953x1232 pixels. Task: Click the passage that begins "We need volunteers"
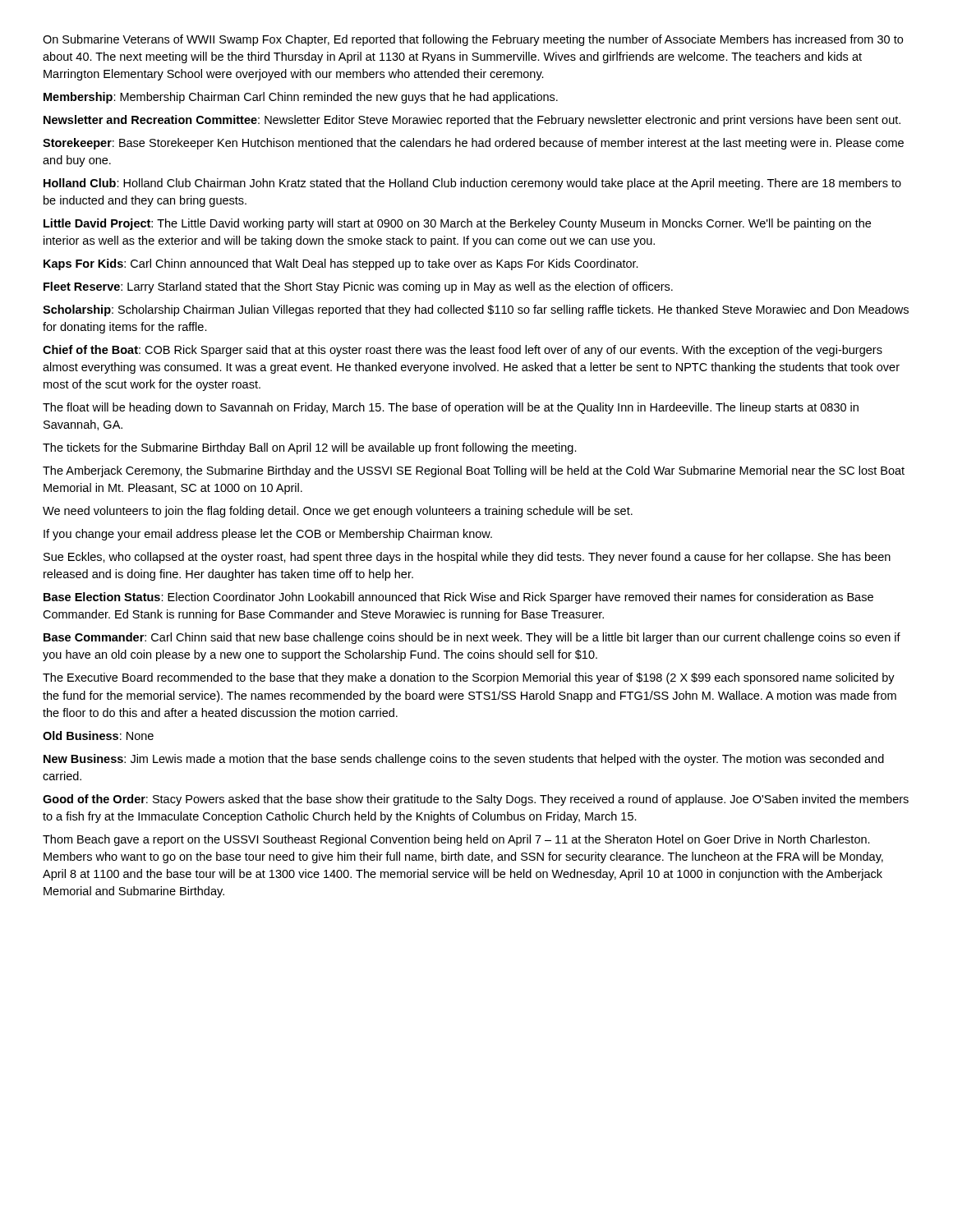click(x=338, y=511)
